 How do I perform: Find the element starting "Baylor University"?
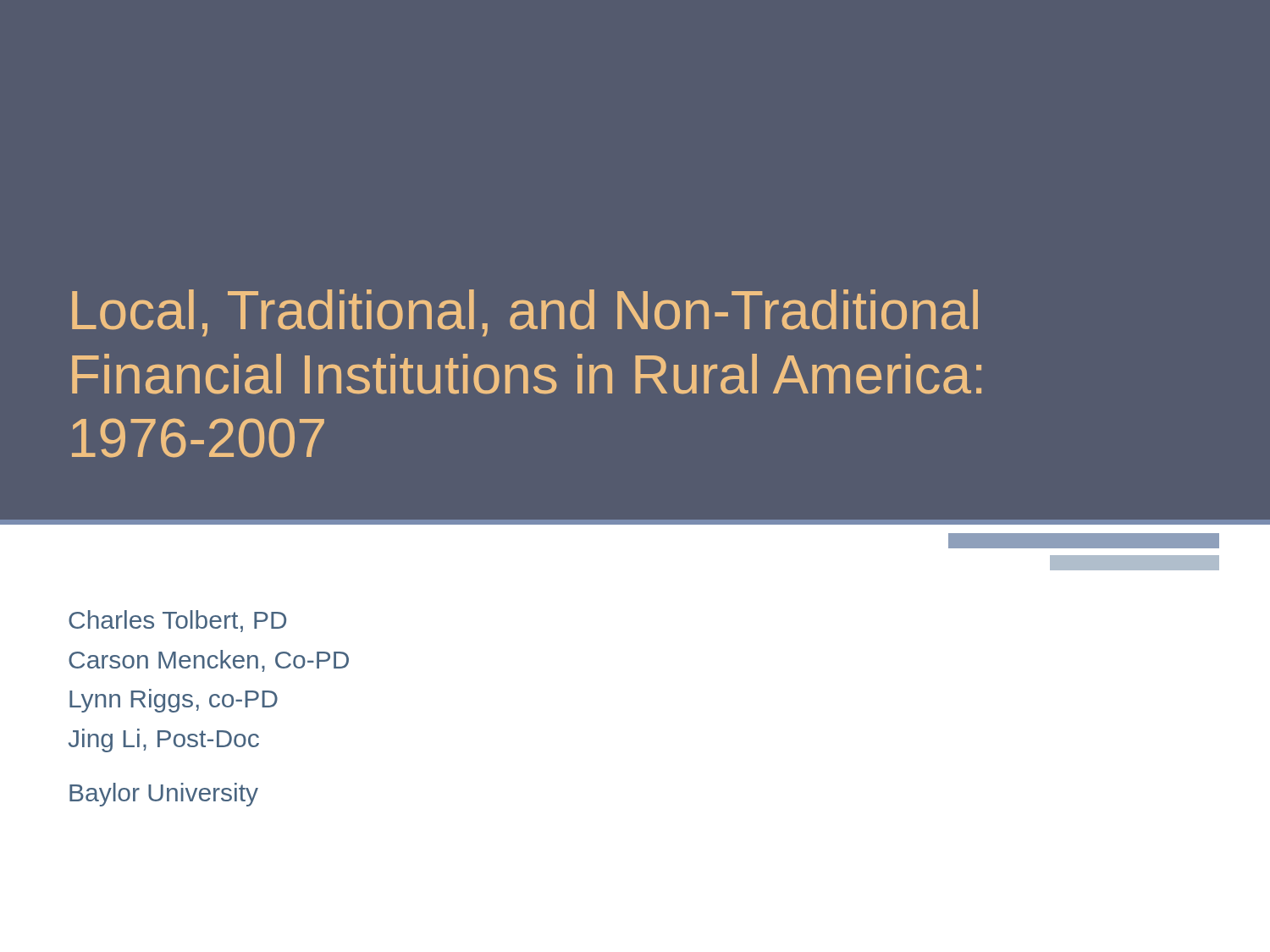point(163,793)
